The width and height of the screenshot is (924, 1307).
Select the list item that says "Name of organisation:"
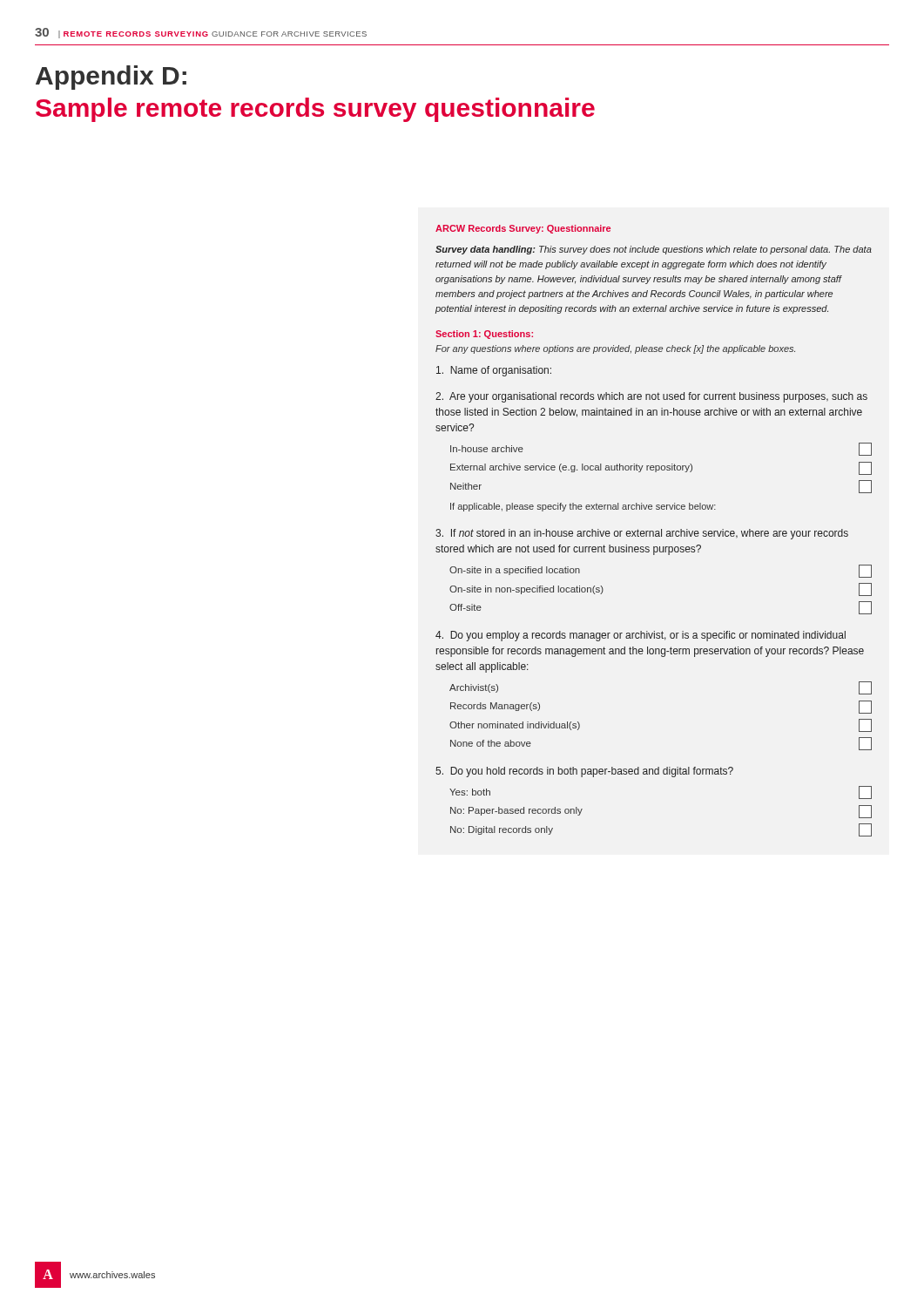click(494, 371)
